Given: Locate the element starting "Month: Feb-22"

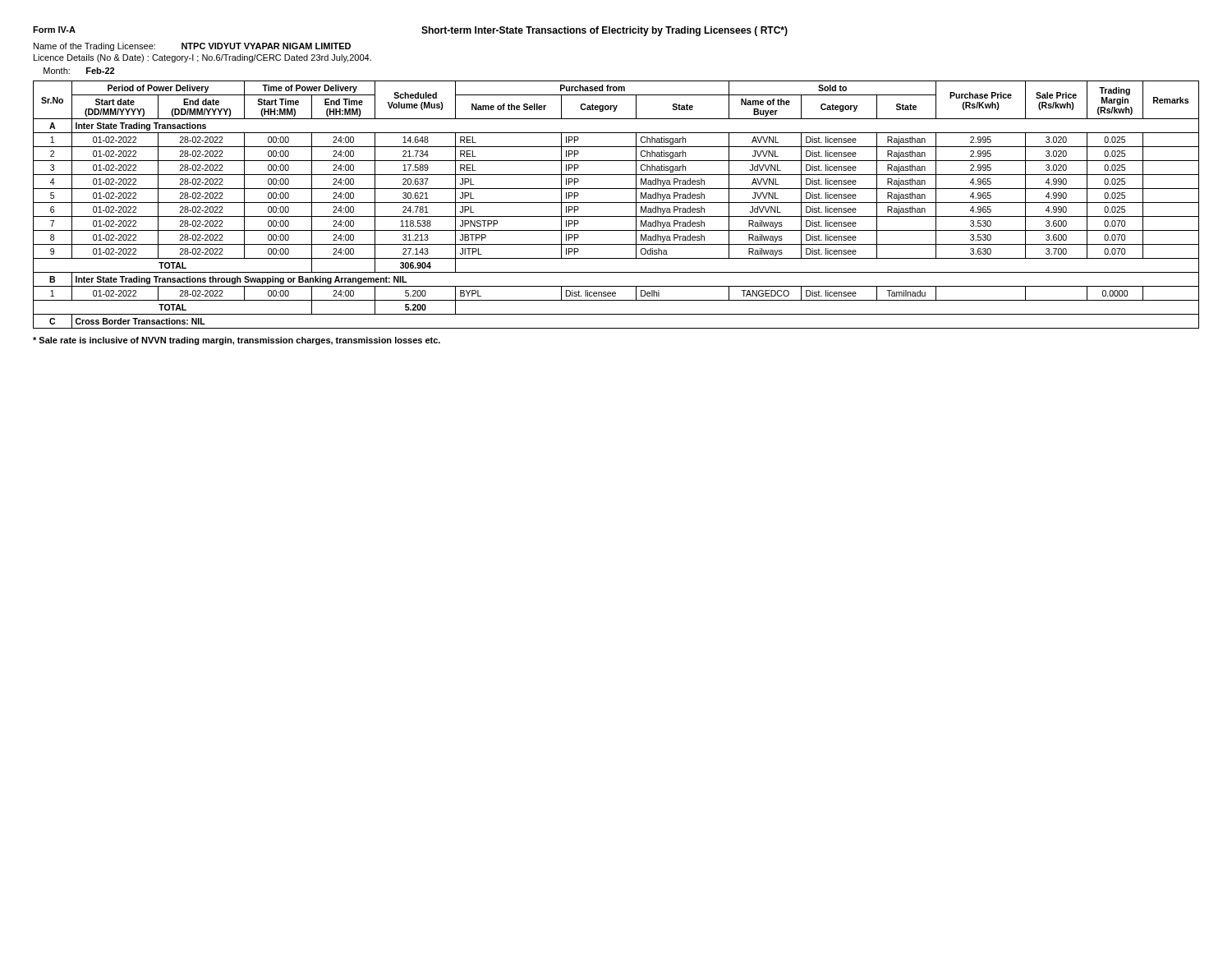Looking at the screenshot, I should point(74,71).
